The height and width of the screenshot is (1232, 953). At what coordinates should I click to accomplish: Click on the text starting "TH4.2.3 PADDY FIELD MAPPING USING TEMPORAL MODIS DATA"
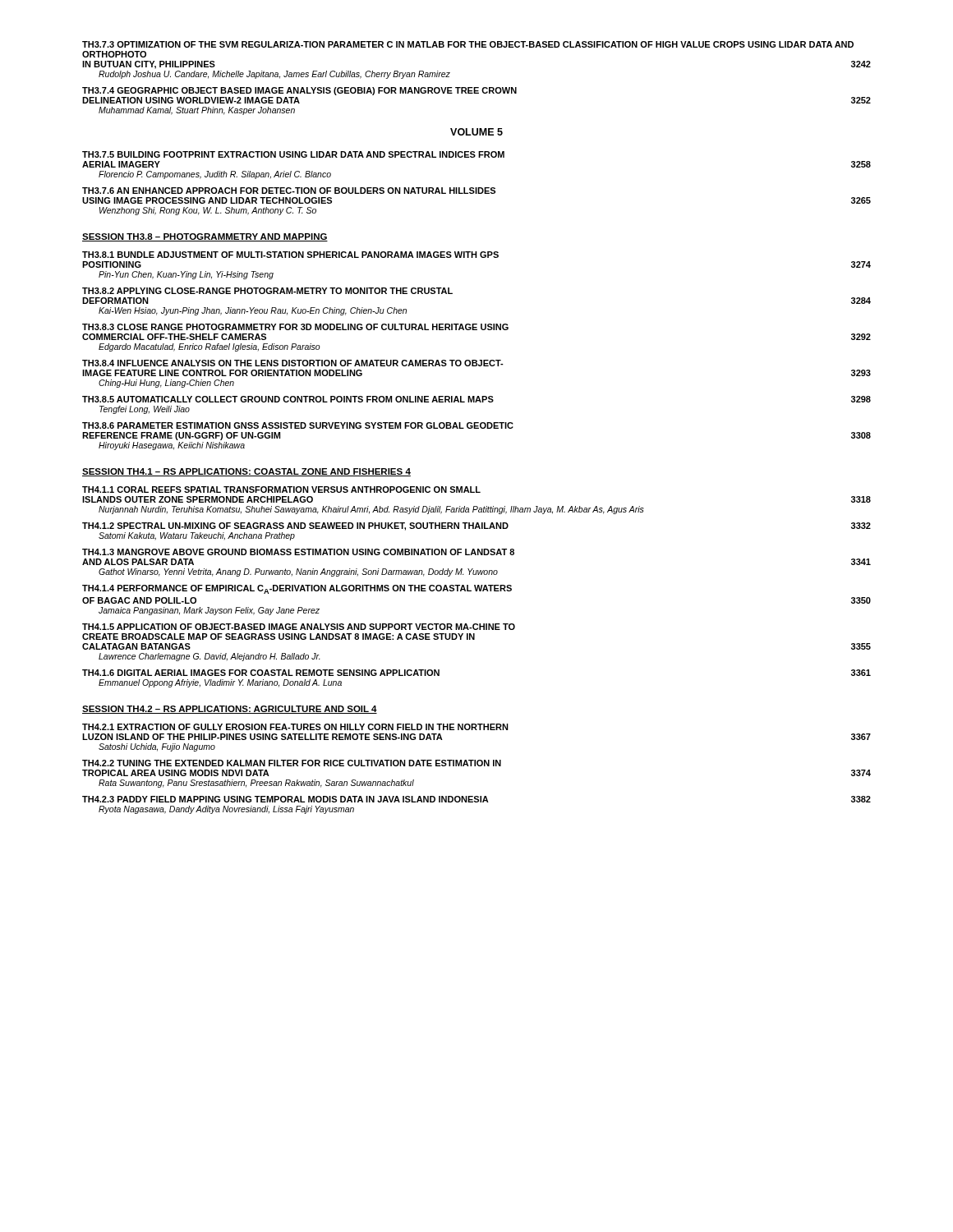(476, 804)
